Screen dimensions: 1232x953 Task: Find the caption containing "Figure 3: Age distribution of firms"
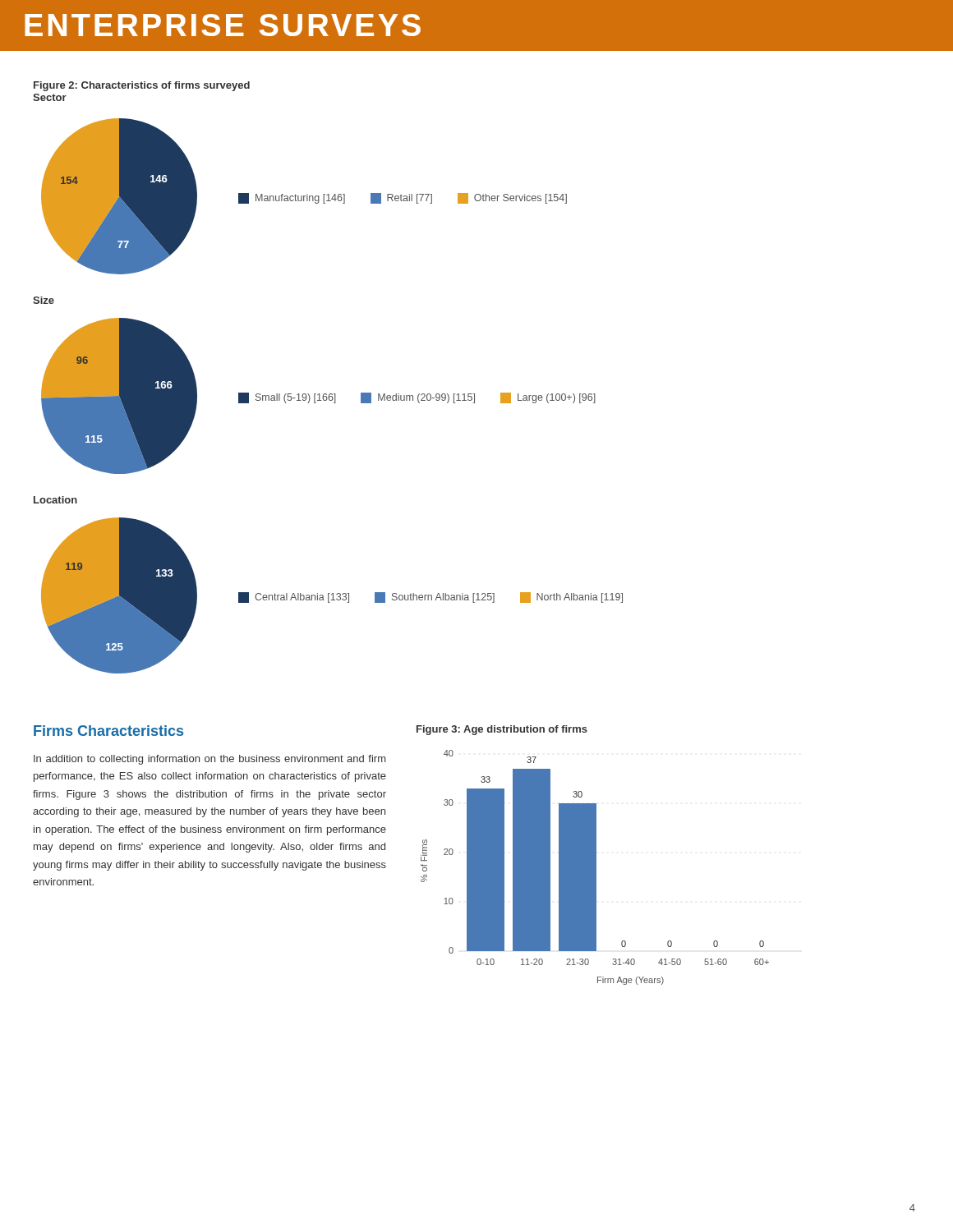click(502, 729)
